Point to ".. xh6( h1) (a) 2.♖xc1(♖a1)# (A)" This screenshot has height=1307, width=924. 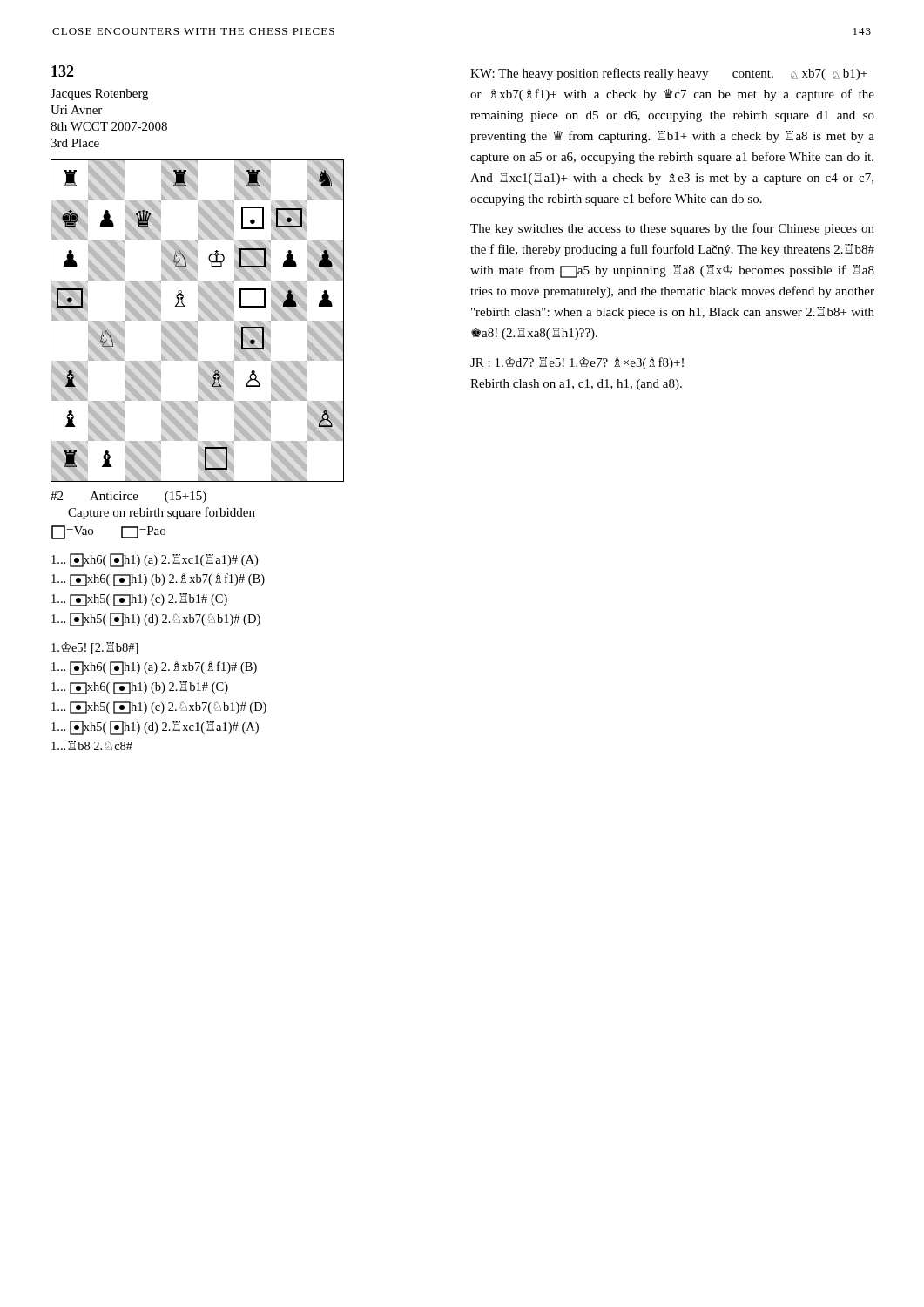click(x=154, y=560)
